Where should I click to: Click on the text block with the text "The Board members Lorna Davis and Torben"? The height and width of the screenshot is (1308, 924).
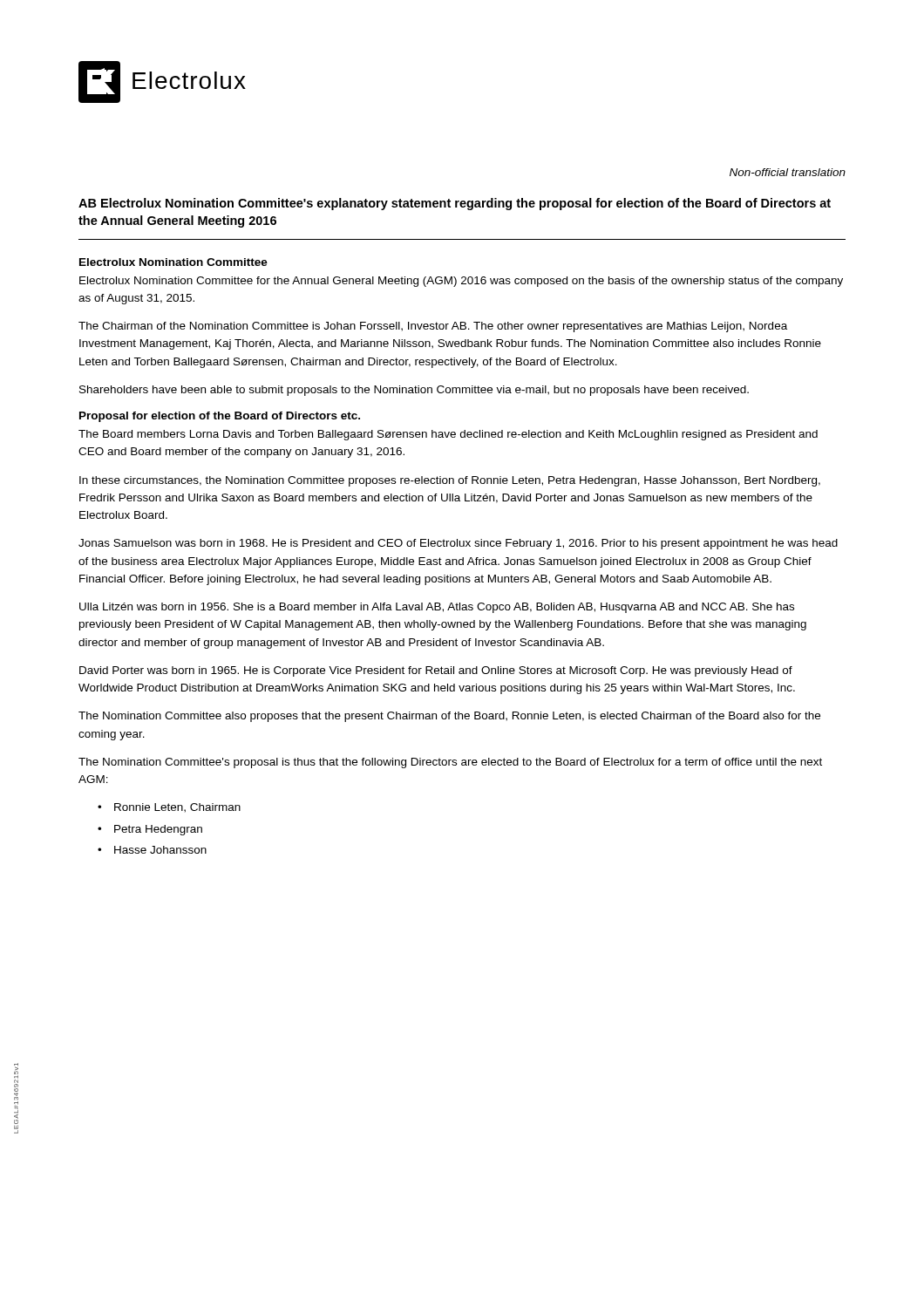[x=448, y=443]
